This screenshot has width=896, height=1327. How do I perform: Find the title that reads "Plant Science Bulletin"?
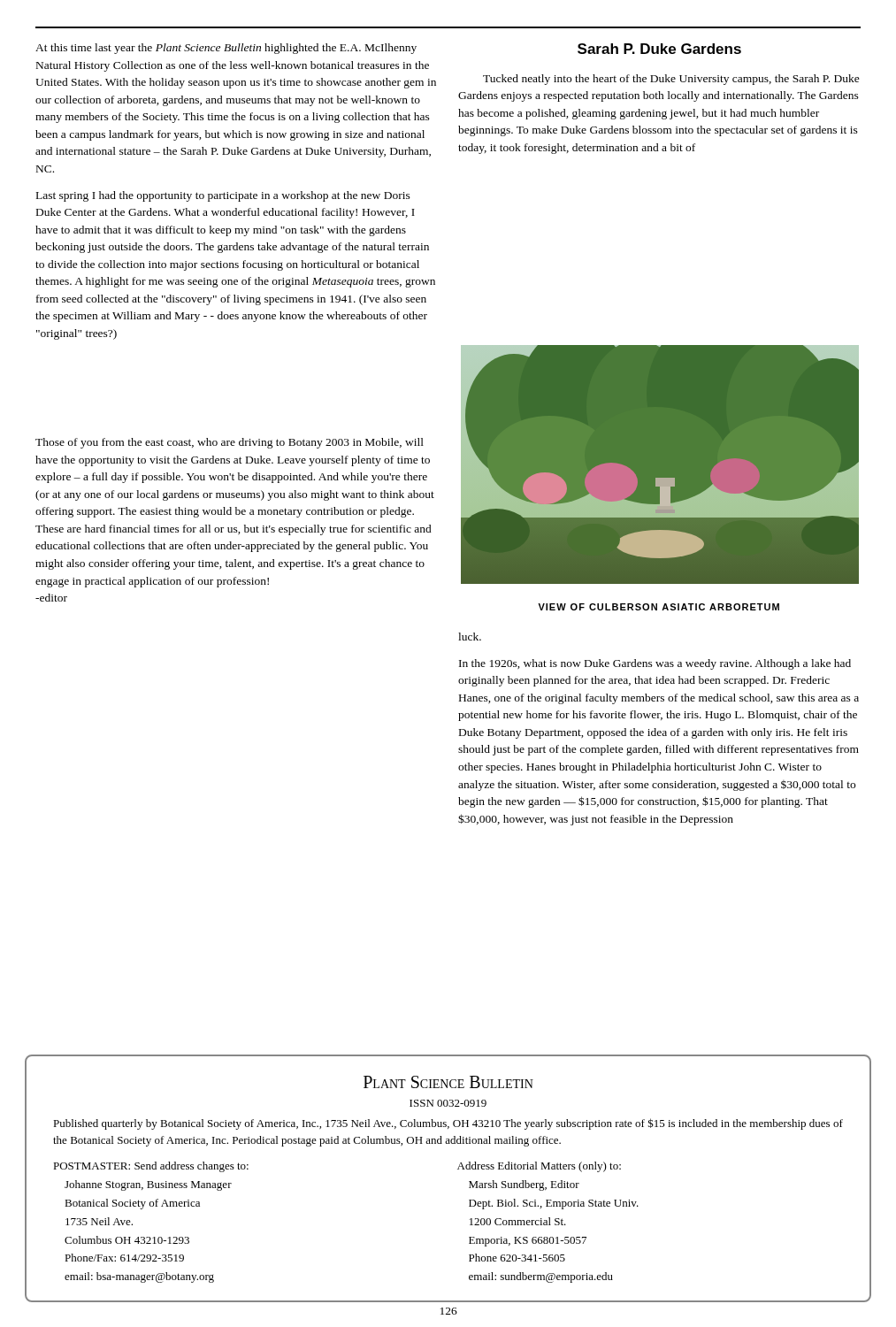pyautogui.click(x=448, y=1082)
